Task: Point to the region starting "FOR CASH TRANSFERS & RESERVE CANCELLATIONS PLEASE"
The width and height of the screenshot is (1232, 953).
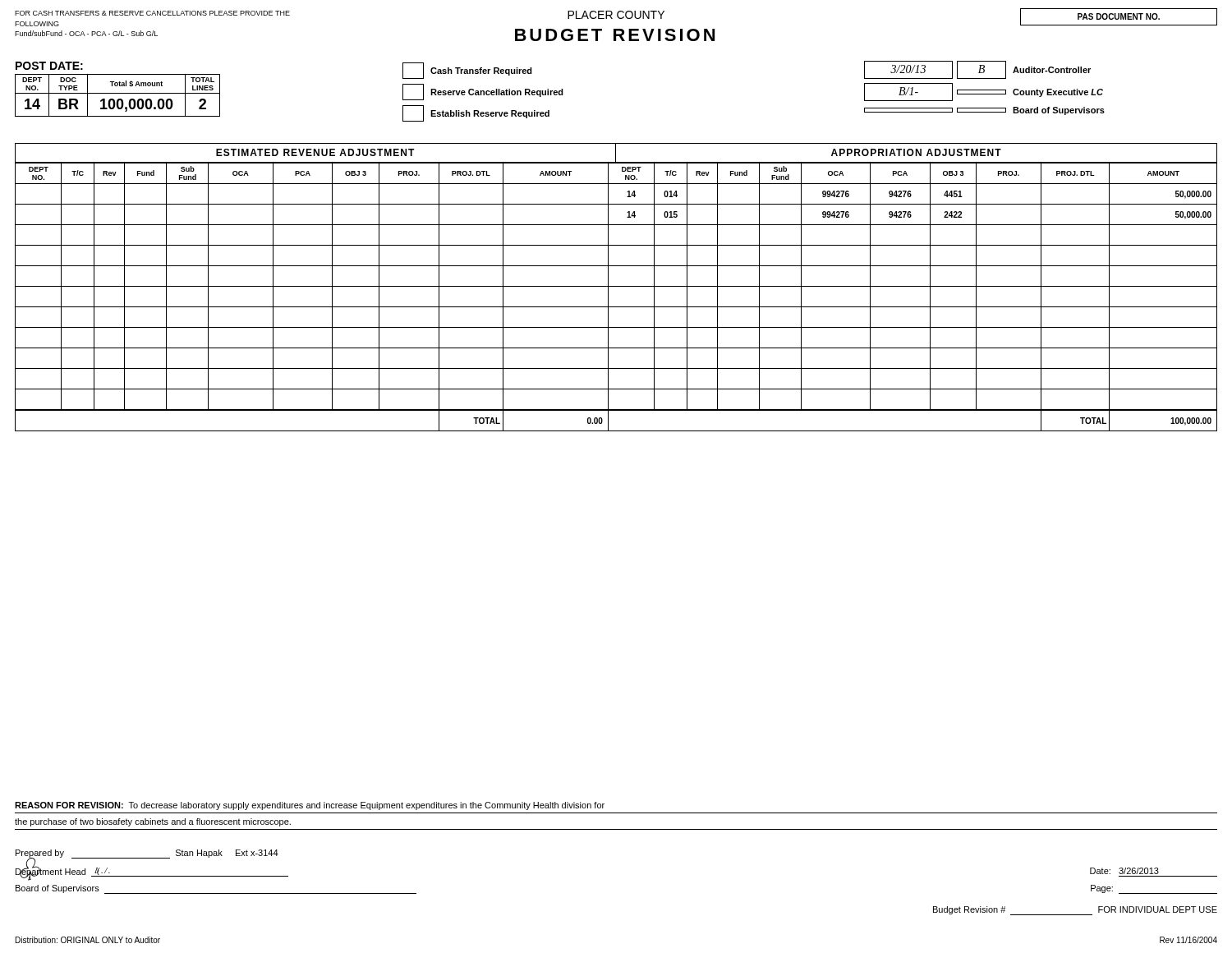Action: (x=152, y=23)
